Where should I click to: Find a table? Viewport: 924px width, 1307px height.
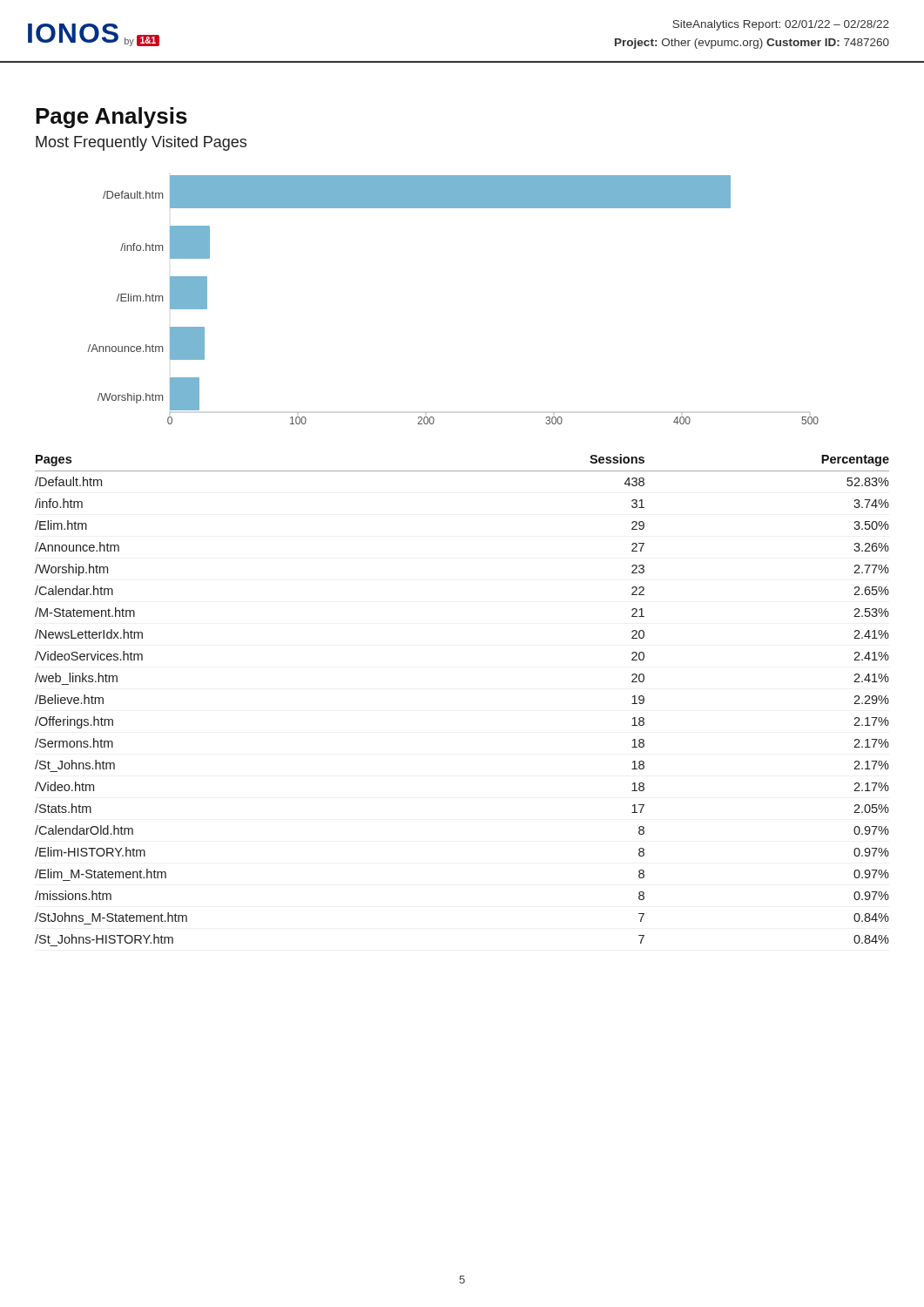point(462,699)
